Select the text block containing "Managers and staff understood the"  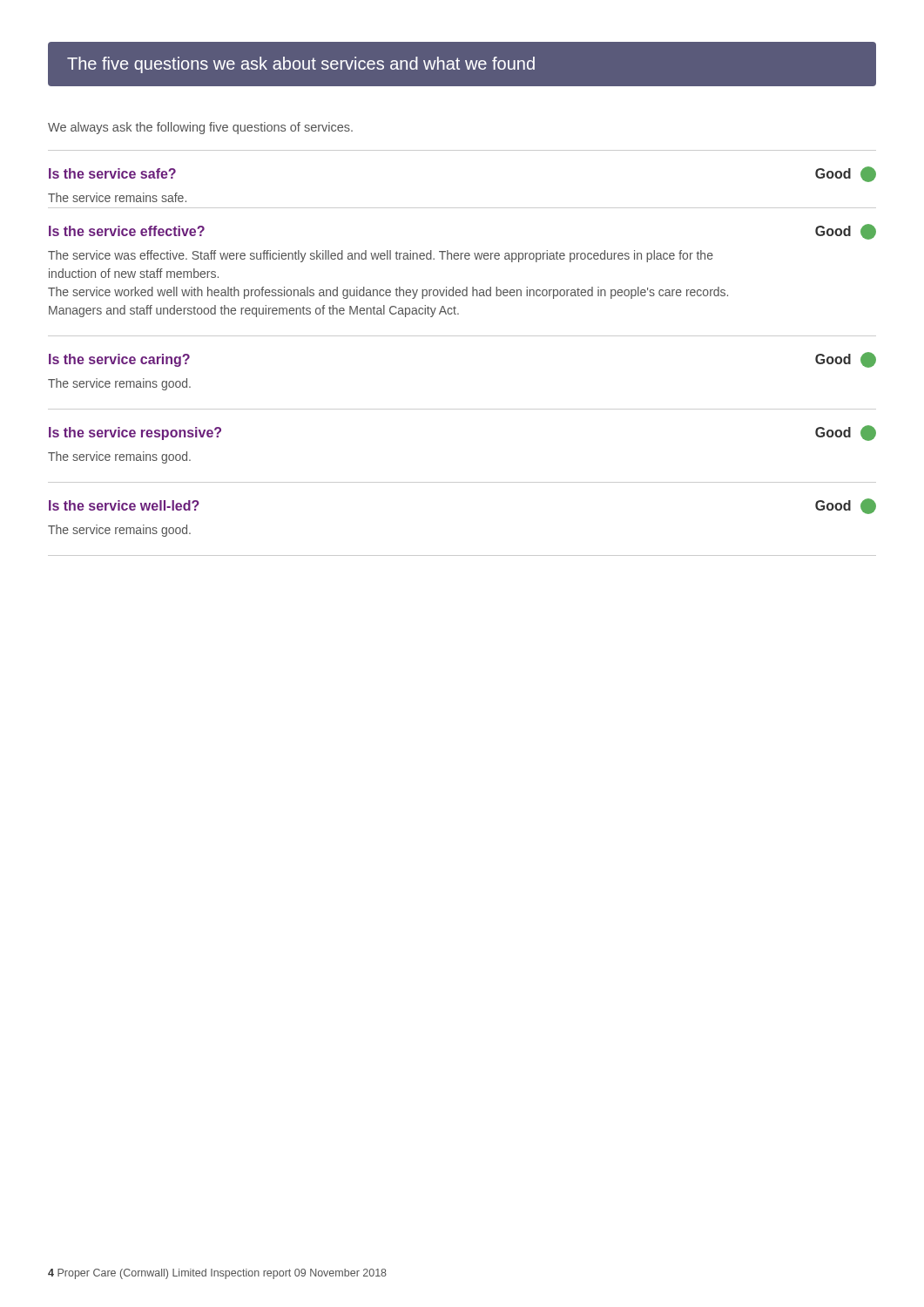(x=392, y=310)
